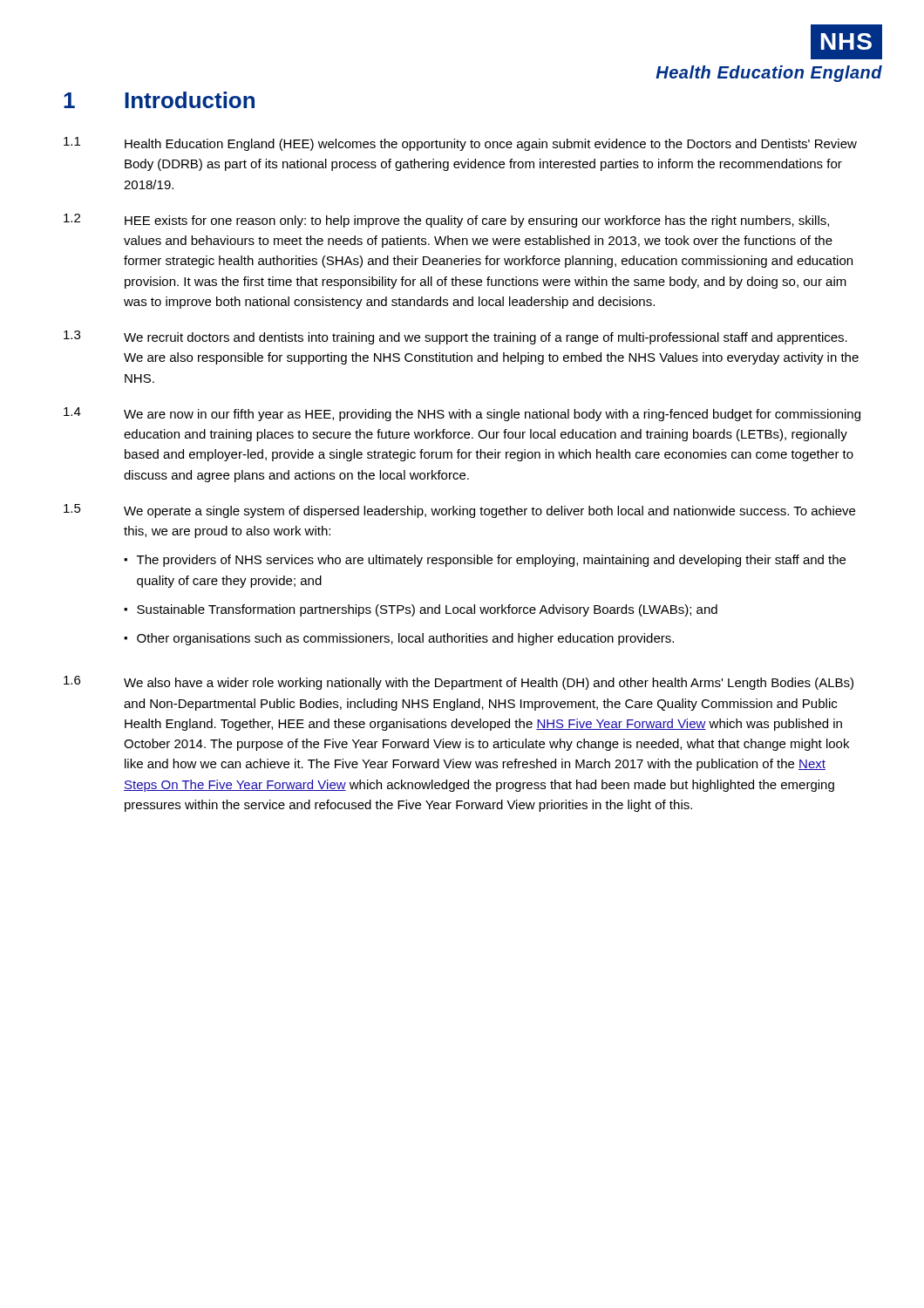The width and height of the screenshot is (924, 1308).
Task: Find the section header containing "1 Introduction"
Action: (x=159, y=101)
